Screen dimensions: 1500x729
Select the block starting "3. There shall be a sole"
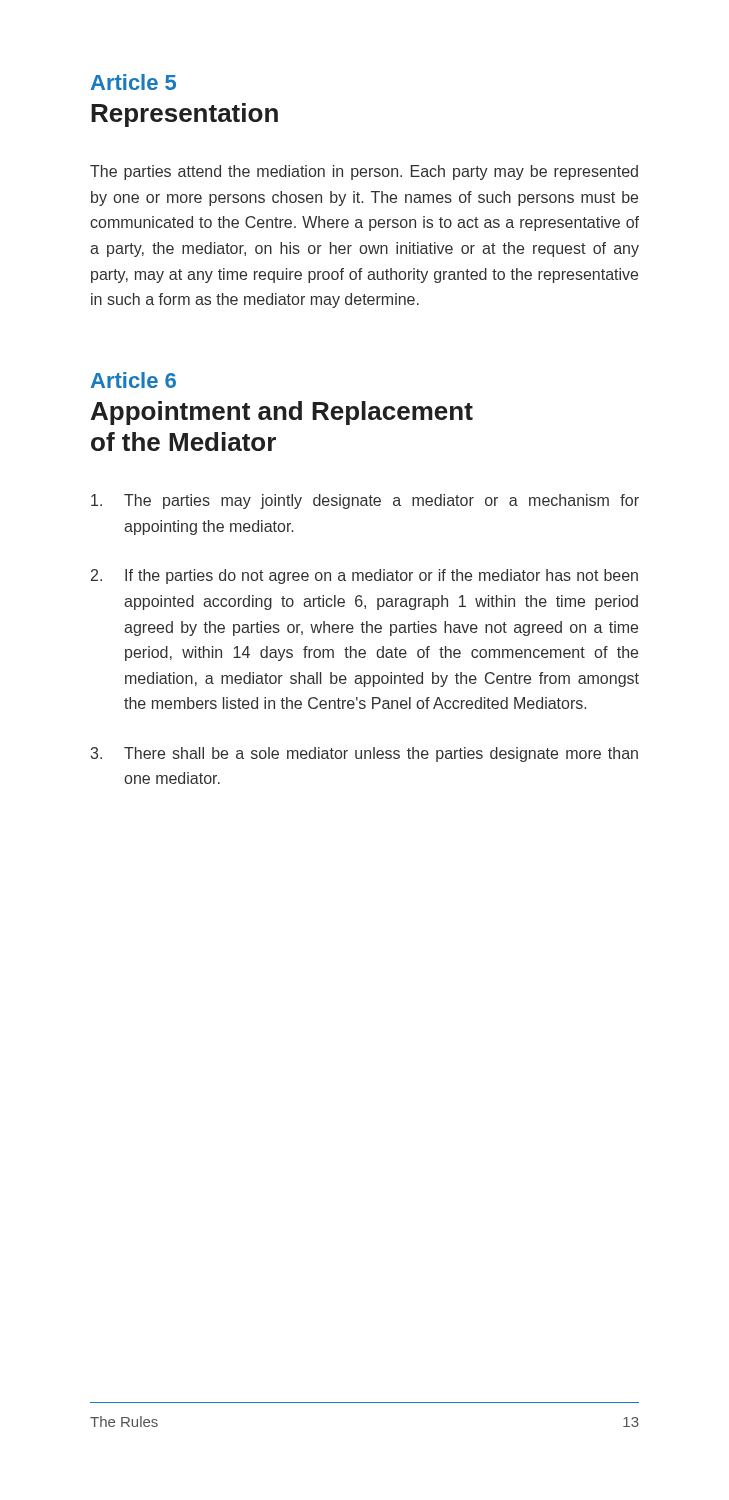click(364, 766)
